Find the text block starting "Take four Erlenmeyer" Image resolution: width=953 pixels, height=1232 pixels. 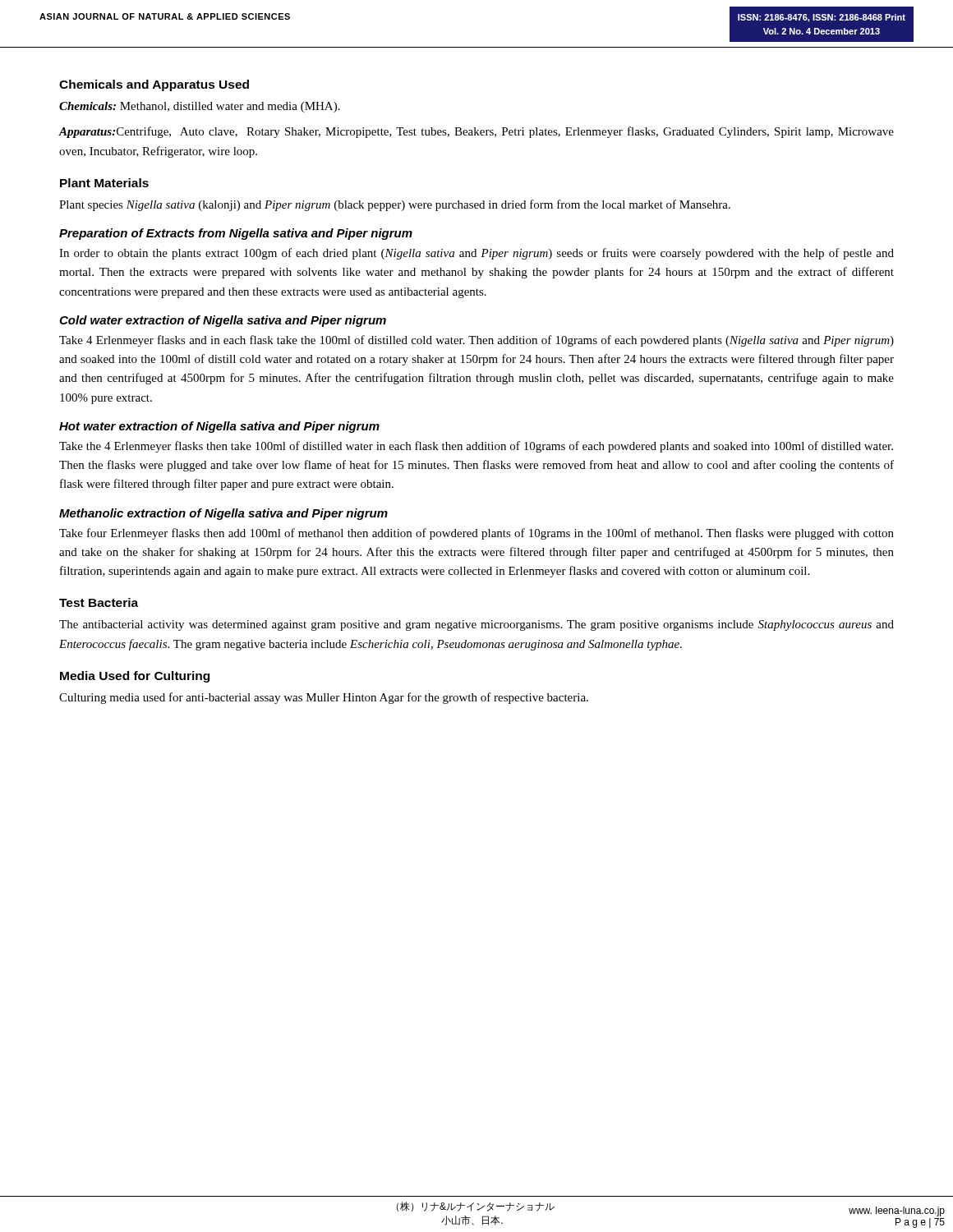click(x=476, y=552)
